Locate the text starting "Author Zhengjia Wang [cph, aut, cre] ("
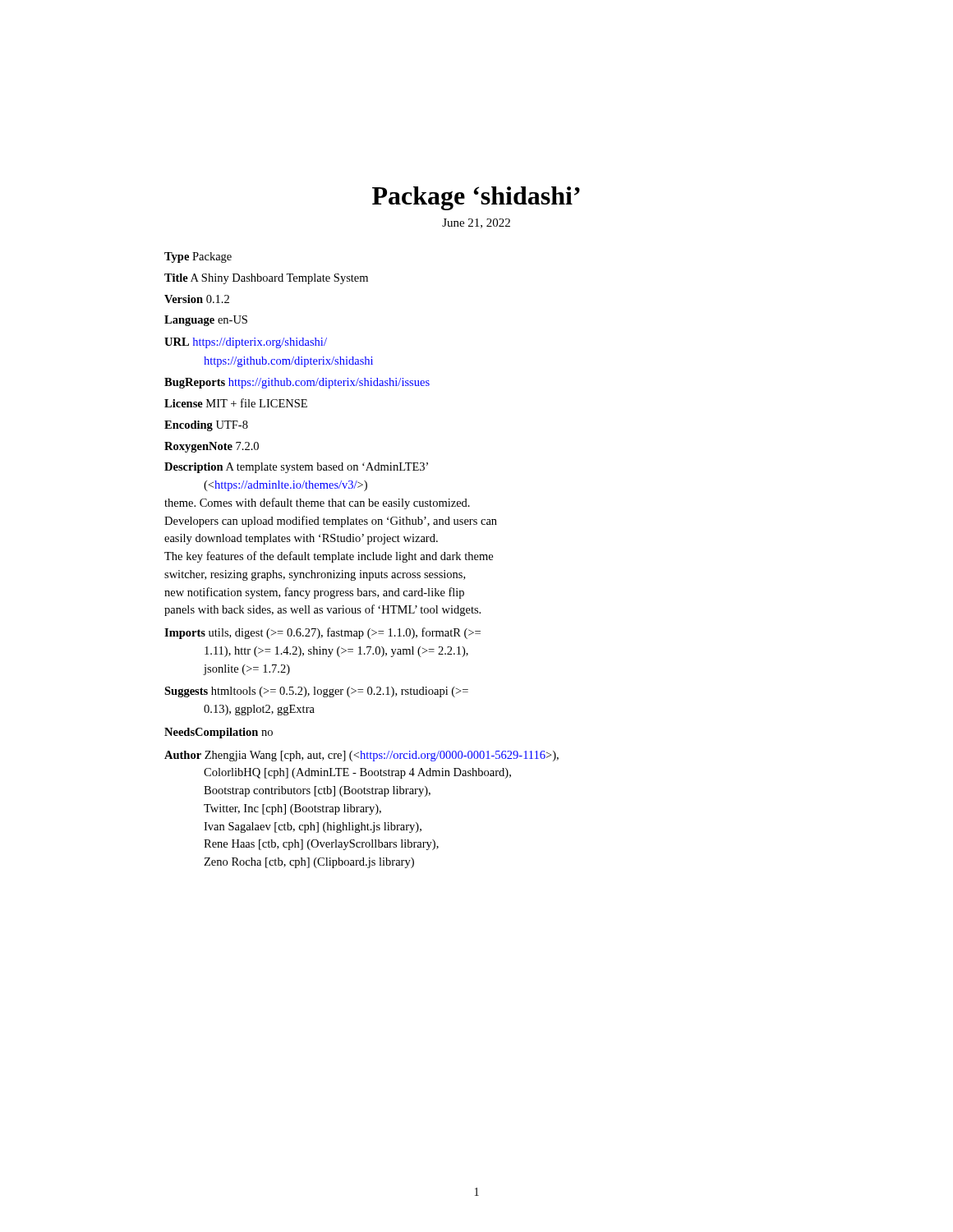Screen dimensions: 1232x953 (x=362, y=808)
